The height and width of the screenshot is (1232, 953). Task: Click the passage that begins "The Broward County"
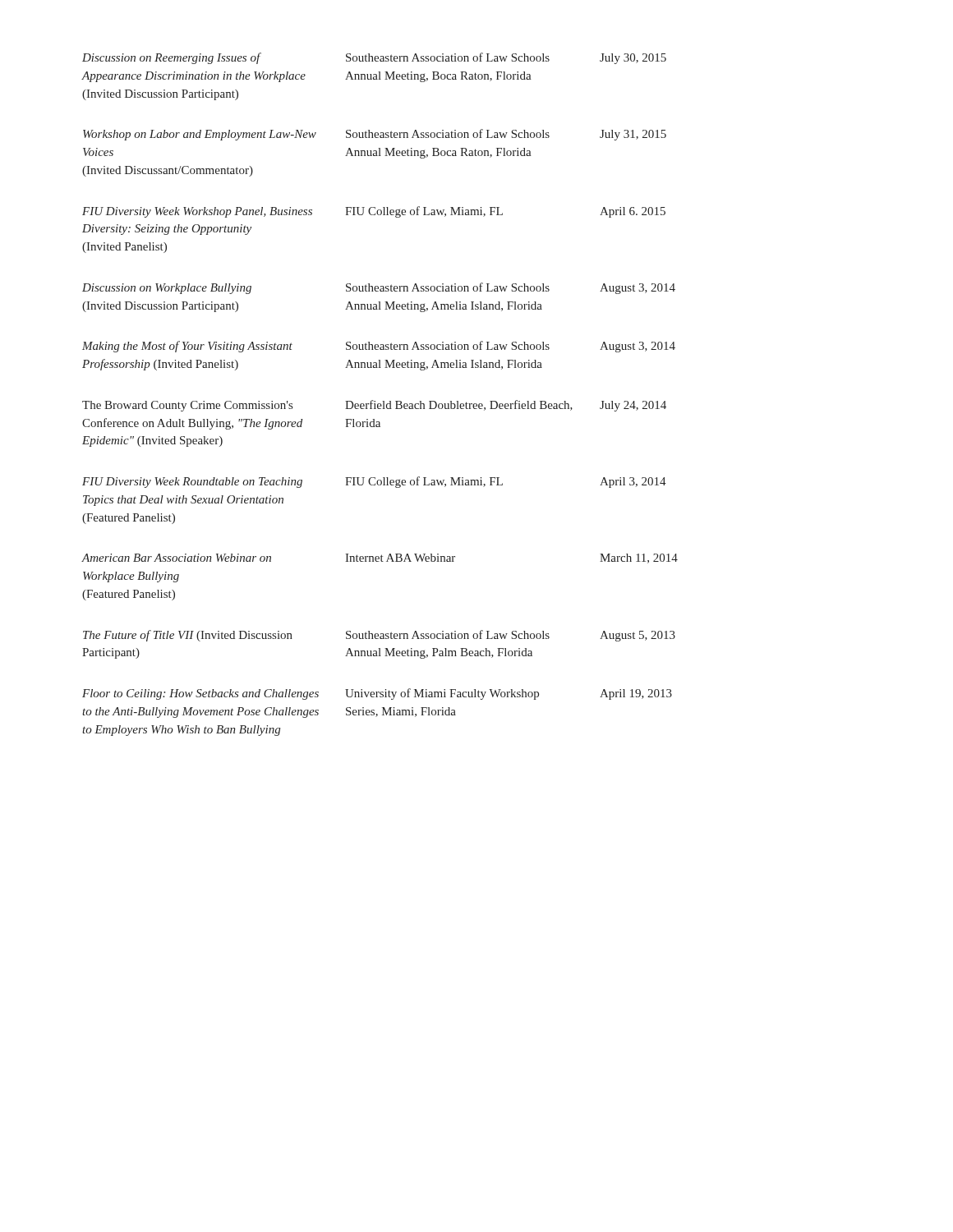click(374, 406)
